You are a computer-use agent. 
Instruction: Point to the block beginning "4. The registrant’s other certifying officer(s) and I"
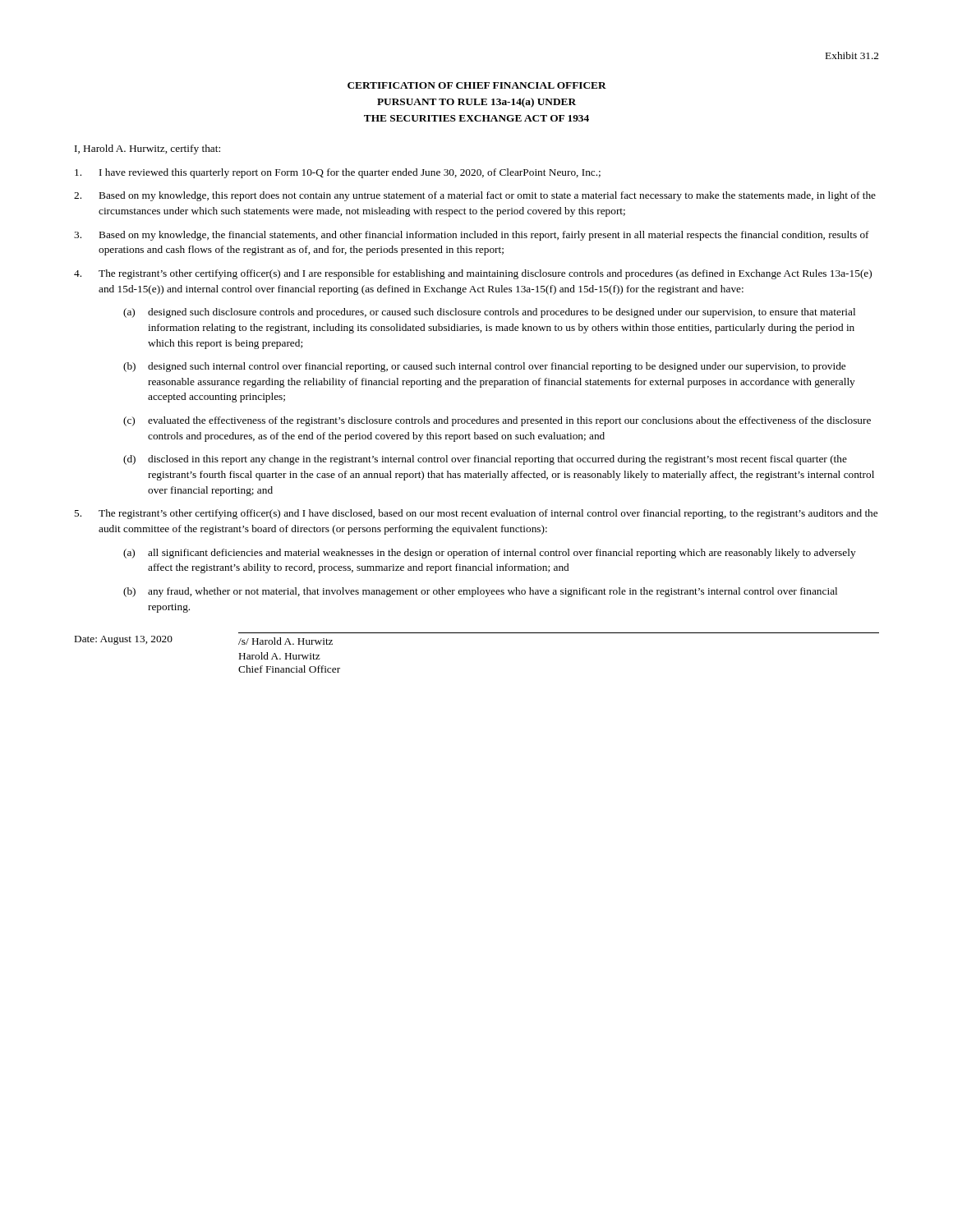(x=476, y=281)
